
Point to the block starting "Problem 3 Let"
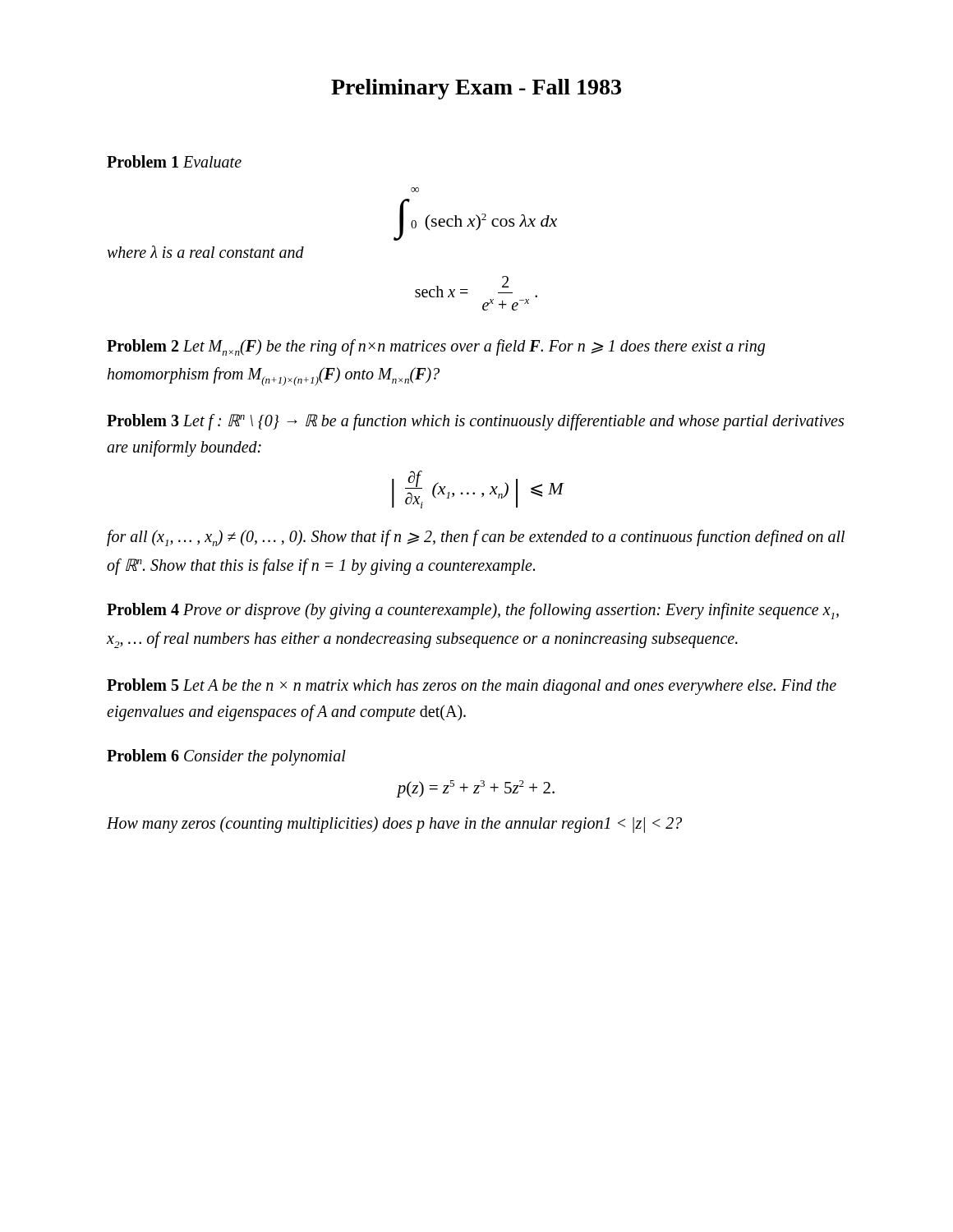pos(476,433)
